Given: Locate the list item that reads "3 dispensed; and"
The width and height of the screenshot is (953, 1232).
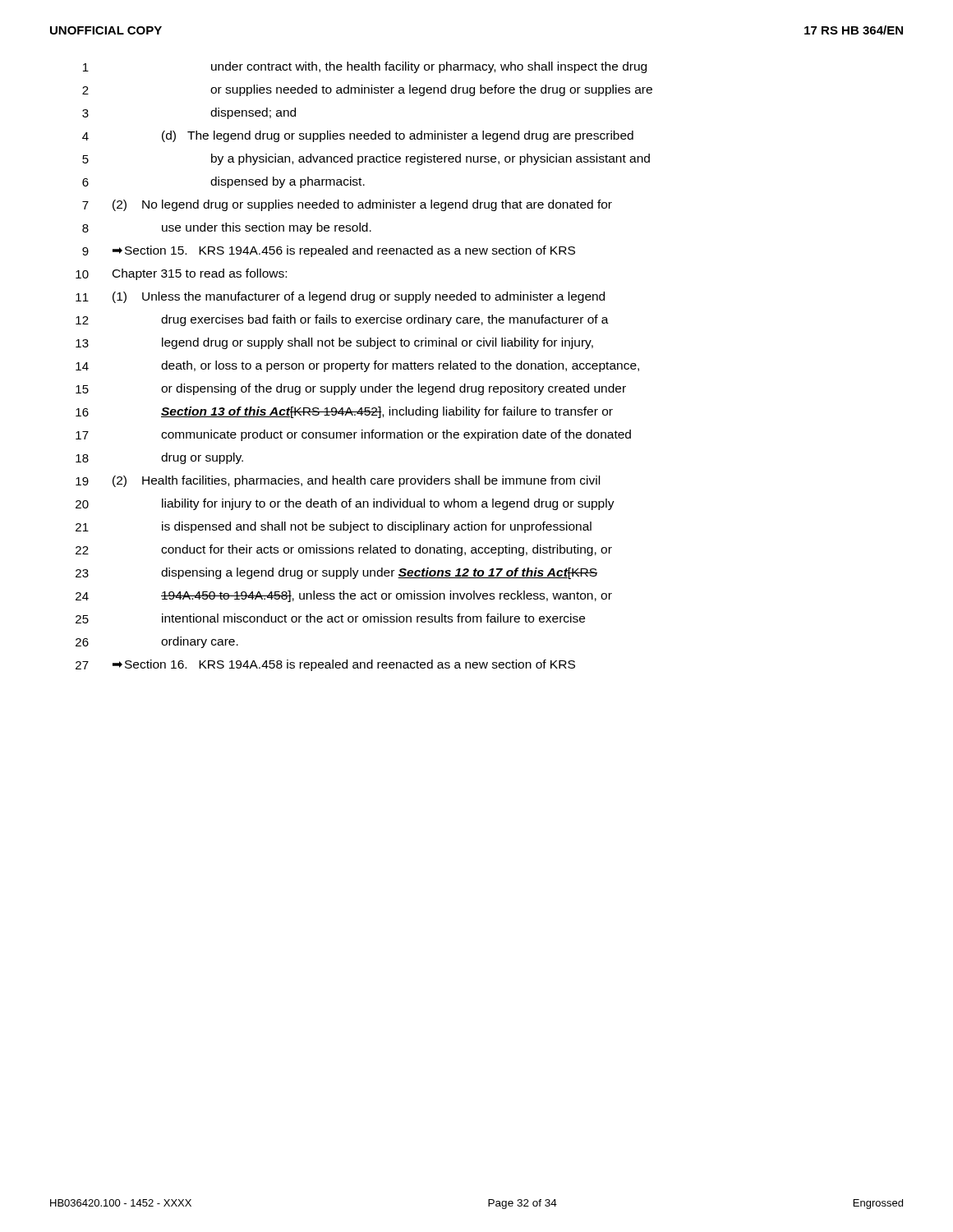Looking at the screenshot, I should point(85,113).
